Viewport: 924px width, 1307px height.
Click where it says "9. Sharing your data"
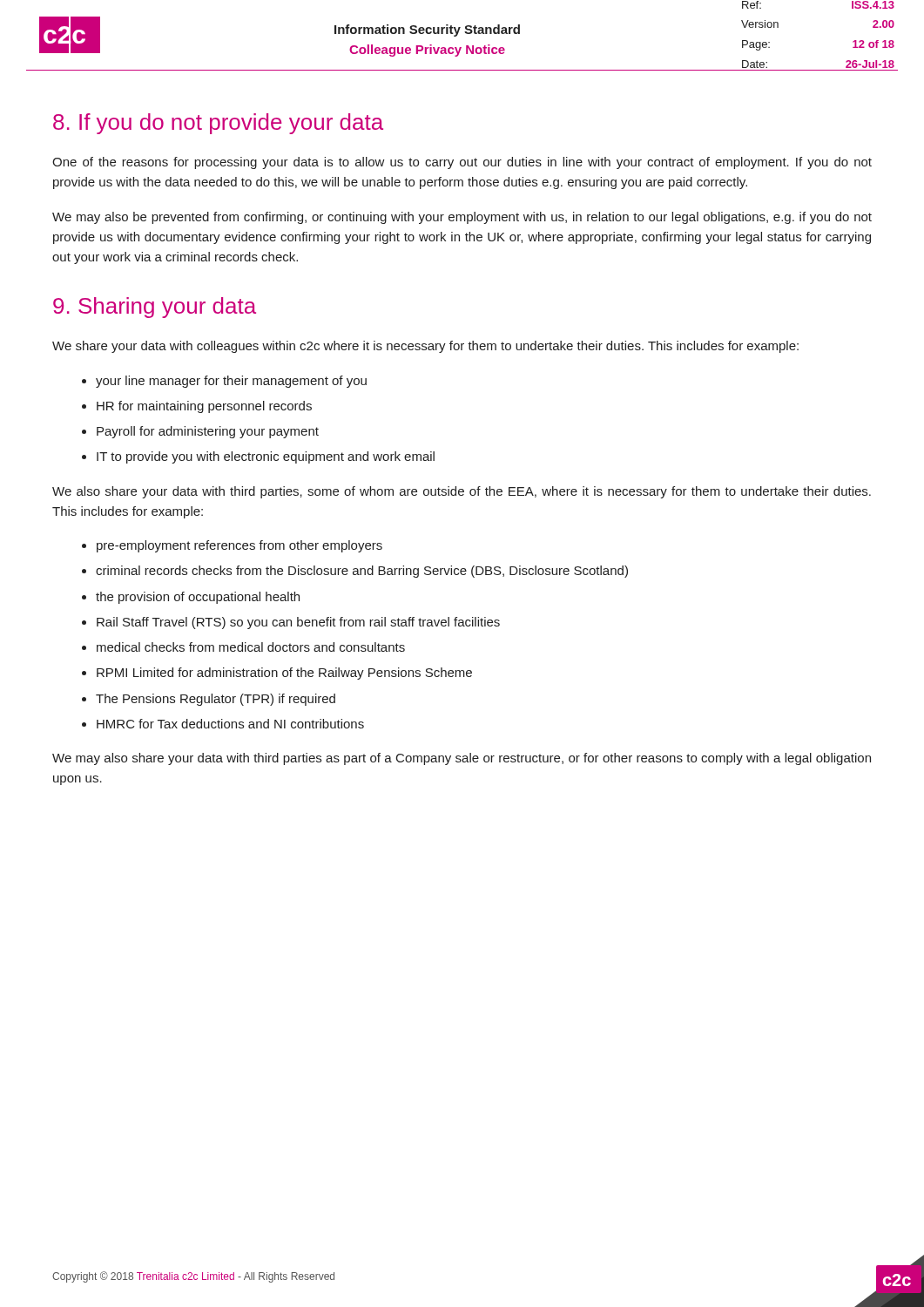pyautogui.click(x=155, y=308)
